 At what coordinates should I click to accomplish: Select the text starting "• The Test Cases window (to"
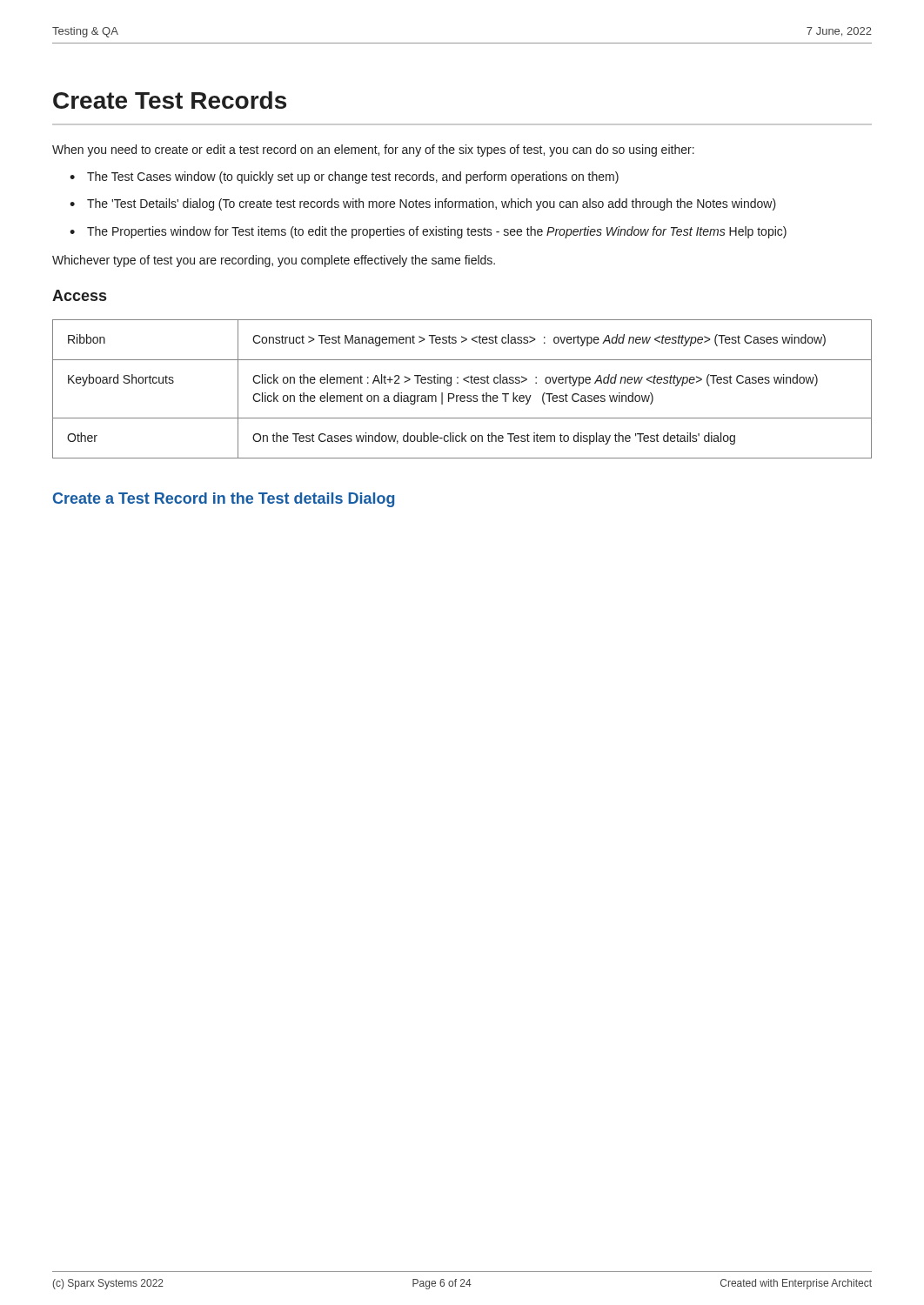(x=471, y=178)
